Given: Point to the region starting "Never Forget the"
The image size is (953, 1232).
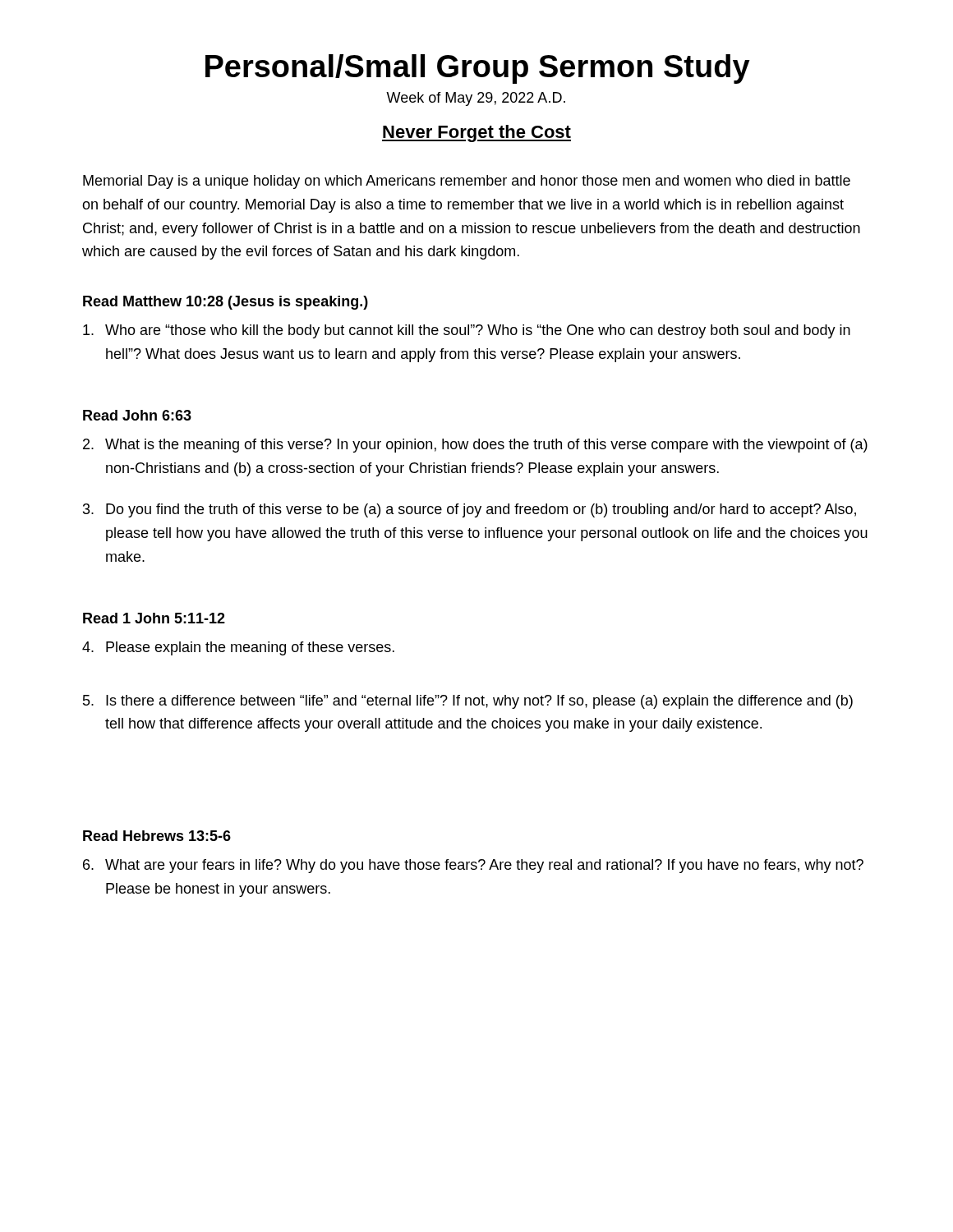Looking at the screenshot, I should click(x=476, y=132).
